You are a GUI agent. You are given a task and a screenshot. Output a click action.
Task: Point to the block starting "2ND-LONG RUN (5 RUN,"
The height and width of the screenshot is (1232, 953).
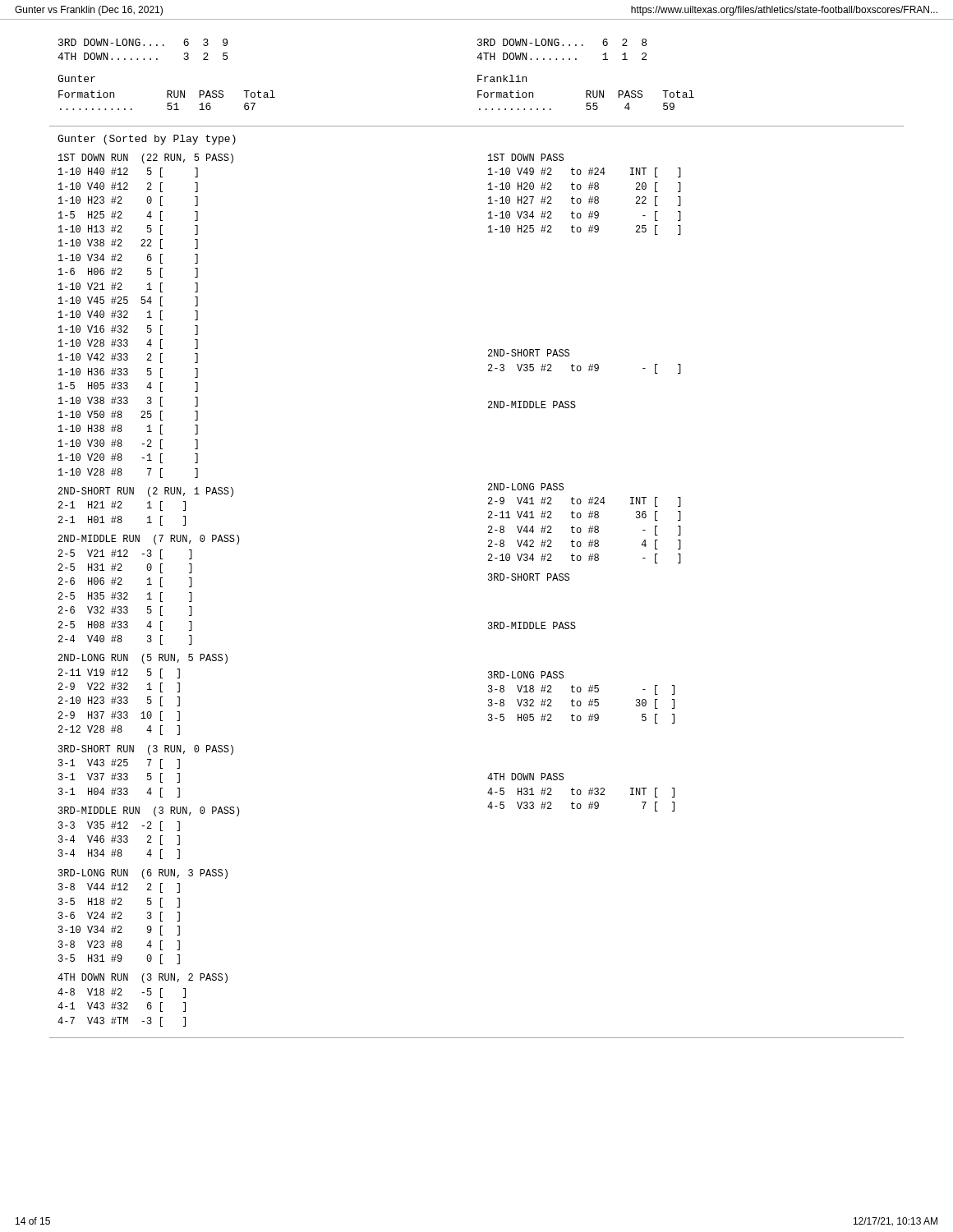(143, 659)
